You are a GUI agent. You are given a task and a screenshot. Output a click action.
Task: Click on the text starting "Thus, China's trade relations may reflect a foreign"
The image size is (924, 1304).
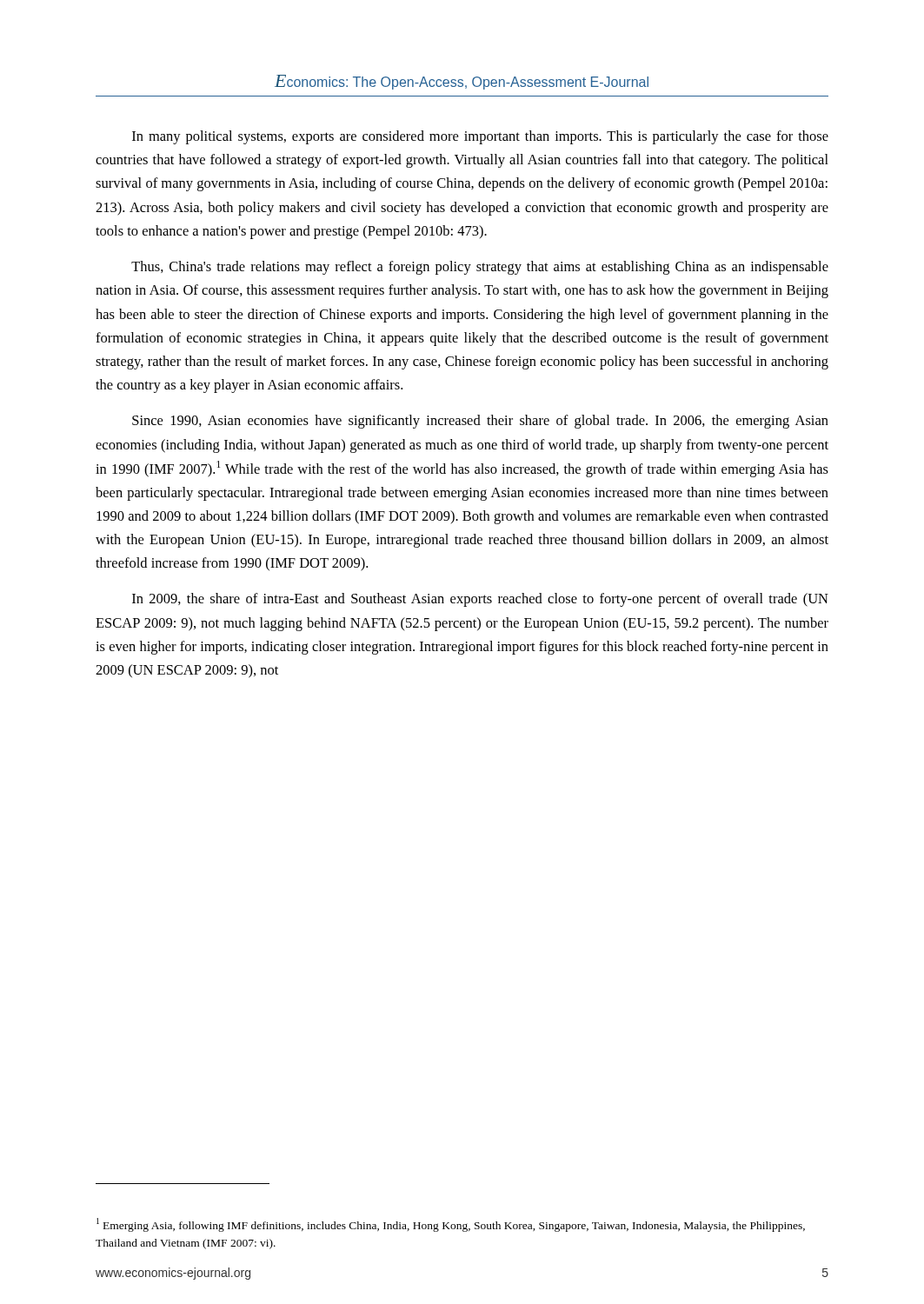point(462,326)
